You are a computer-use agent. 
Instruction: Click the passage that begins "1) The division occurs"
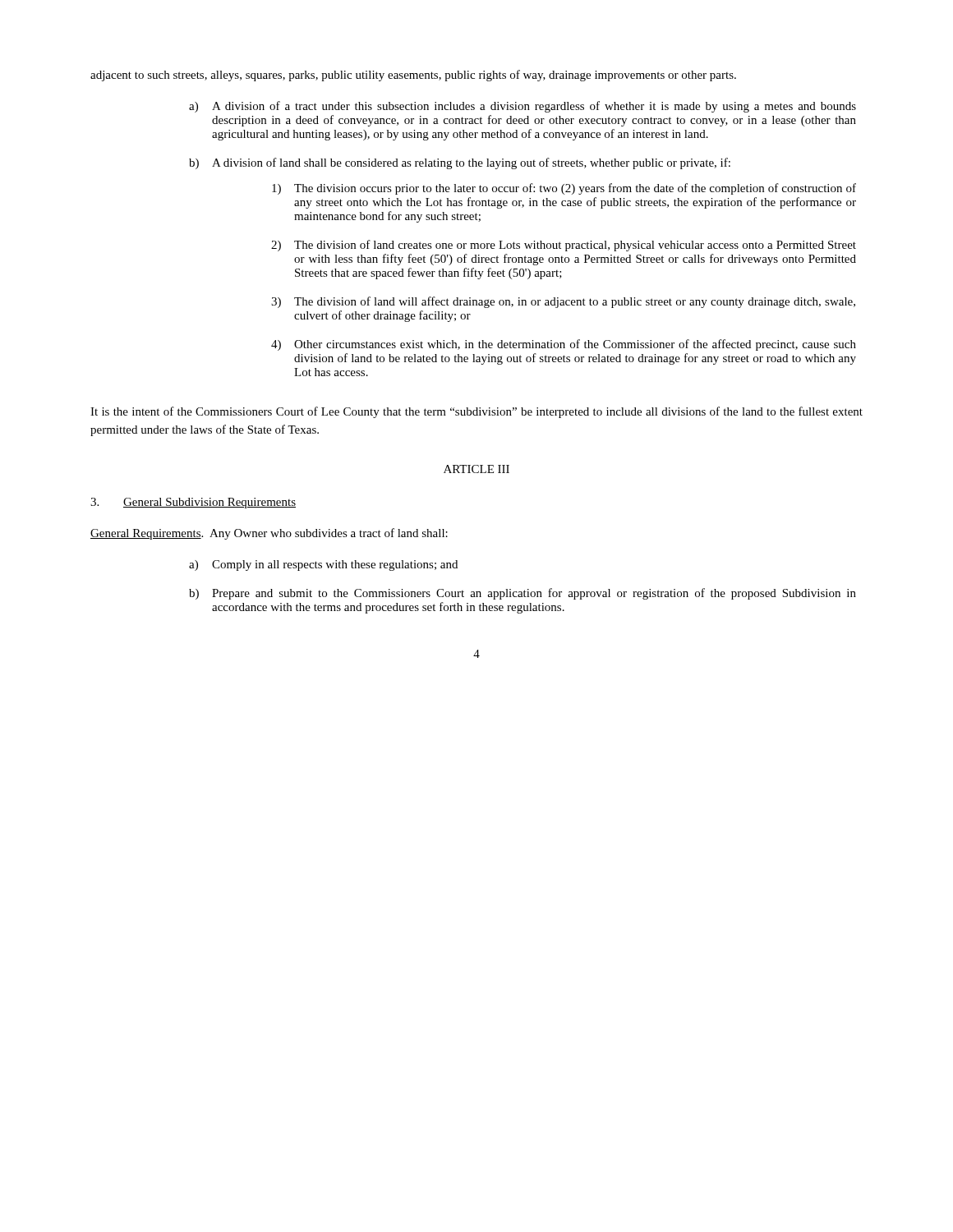(x=567, y=202)
